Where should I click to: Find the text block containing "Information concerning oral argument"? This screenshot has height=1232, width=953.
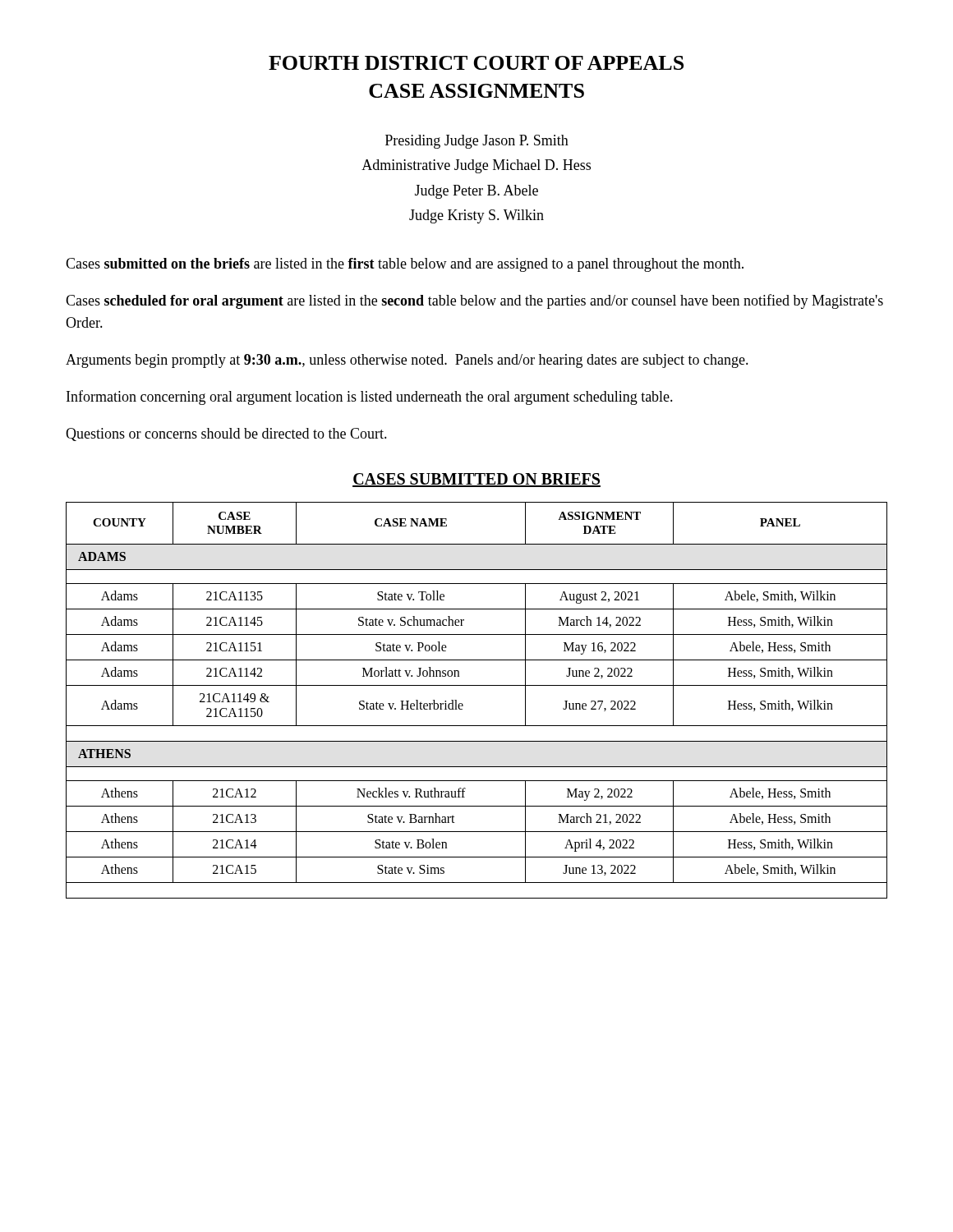pyautogui.click(x=370, y=397)
